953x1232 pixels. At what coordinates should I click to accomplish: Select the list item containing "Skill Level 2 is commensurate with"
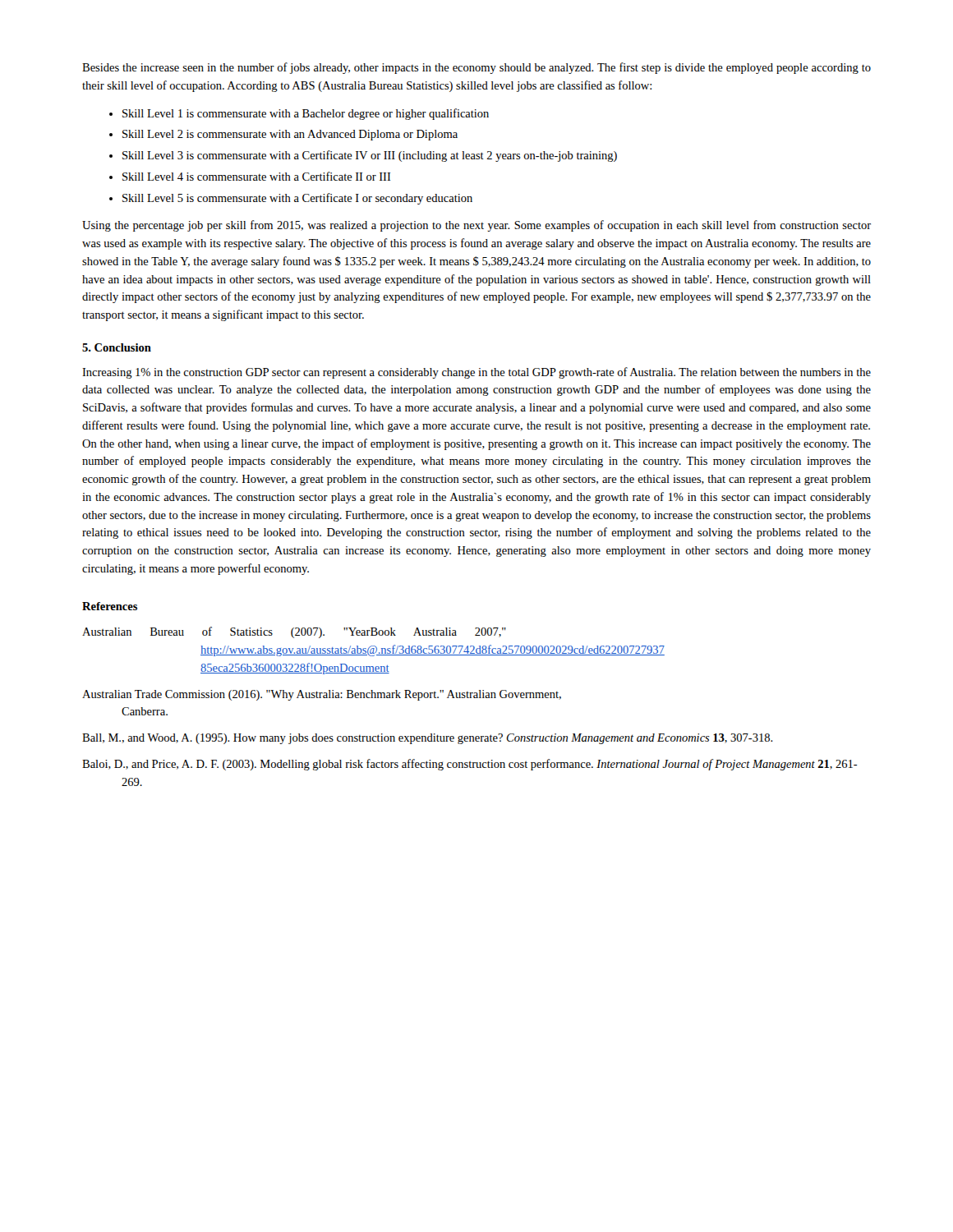(x=290, y=135)
